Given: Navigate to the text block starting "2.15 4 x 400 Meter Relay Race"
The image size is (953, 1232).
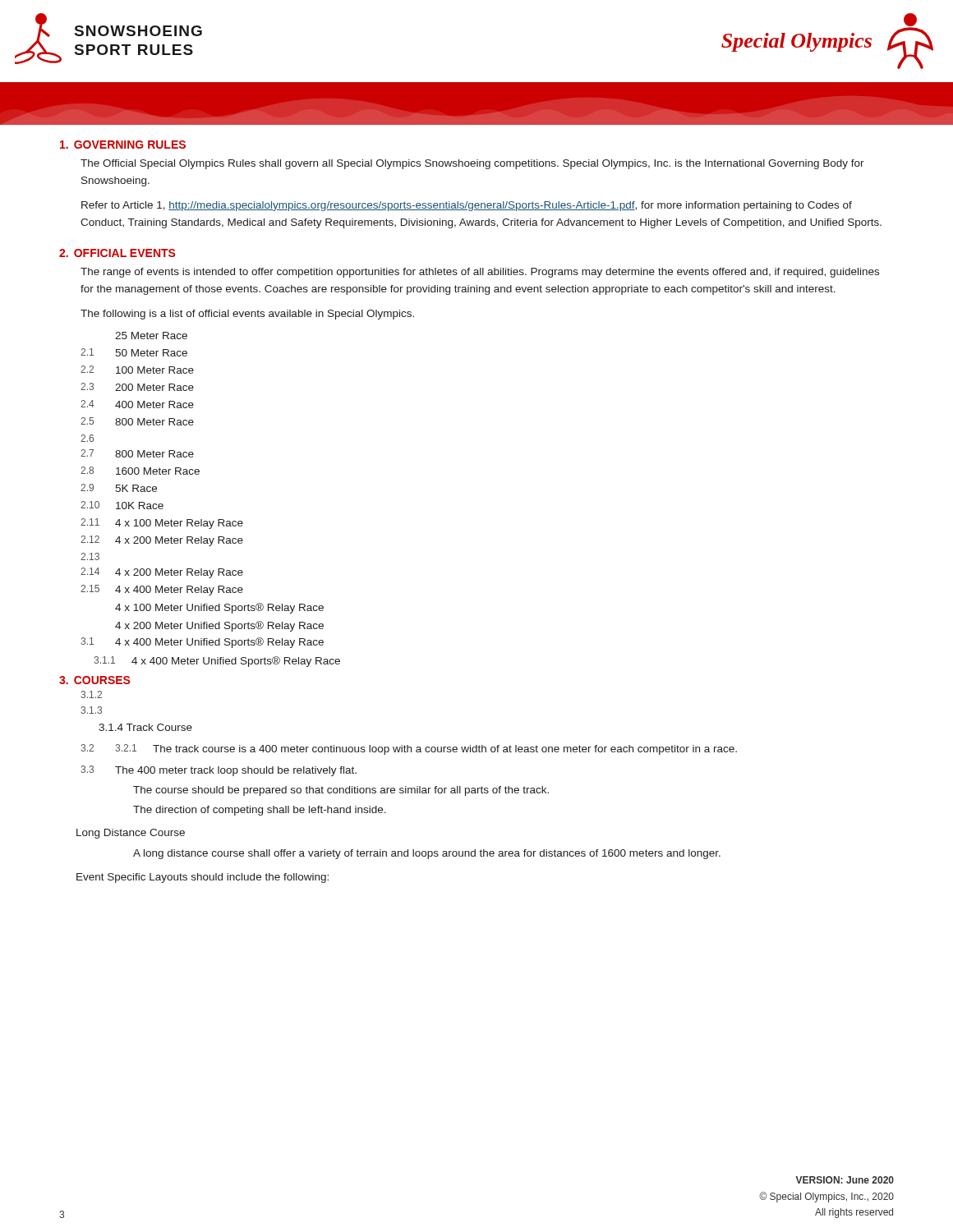Looking at the screenshot, I should 162,590.
